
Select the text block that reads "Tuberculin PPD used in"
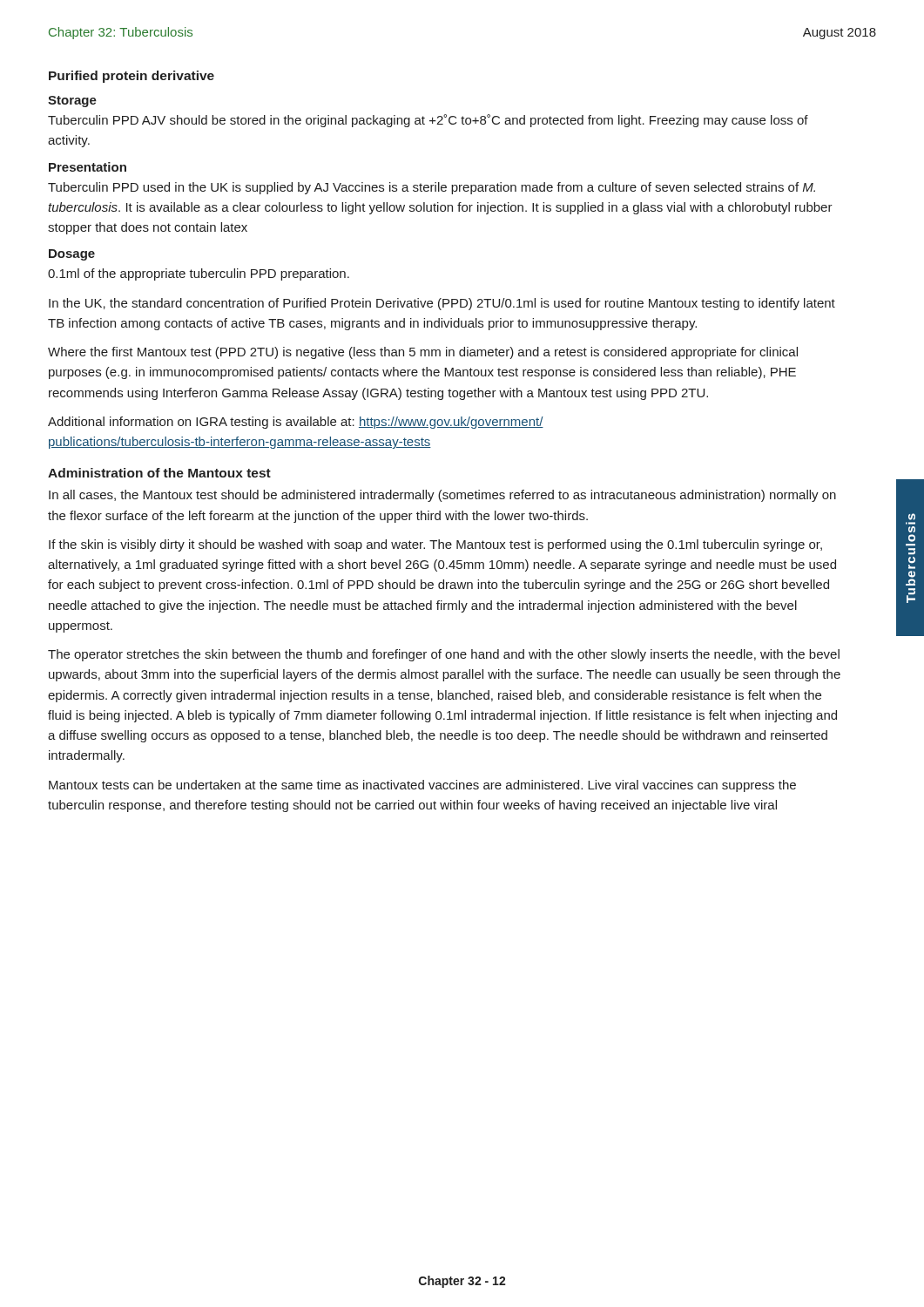[448, 207]
